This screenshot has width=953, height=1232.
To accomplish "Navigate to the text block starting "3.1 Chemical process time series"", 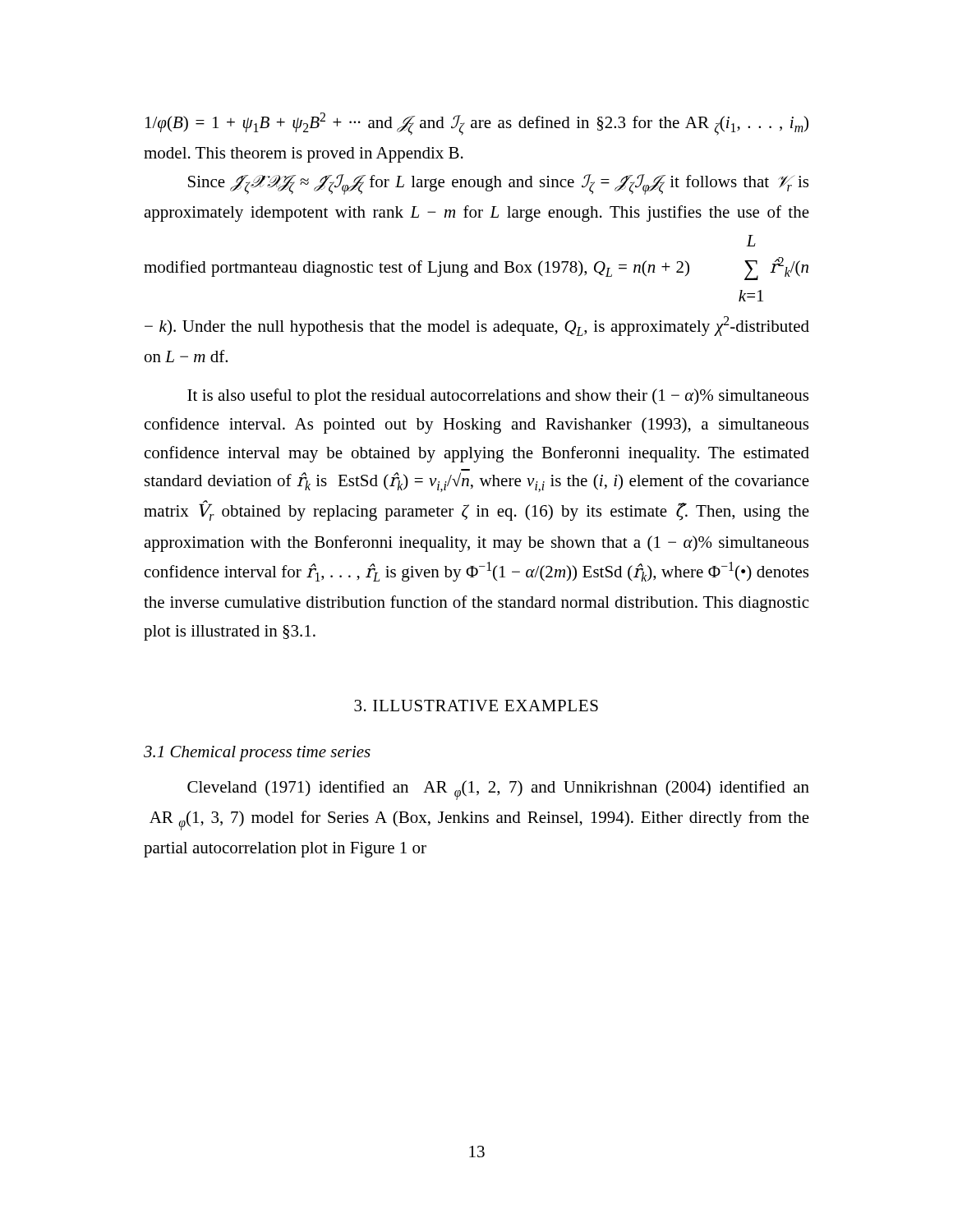I will pyautogui.click(x=257, y=752).
